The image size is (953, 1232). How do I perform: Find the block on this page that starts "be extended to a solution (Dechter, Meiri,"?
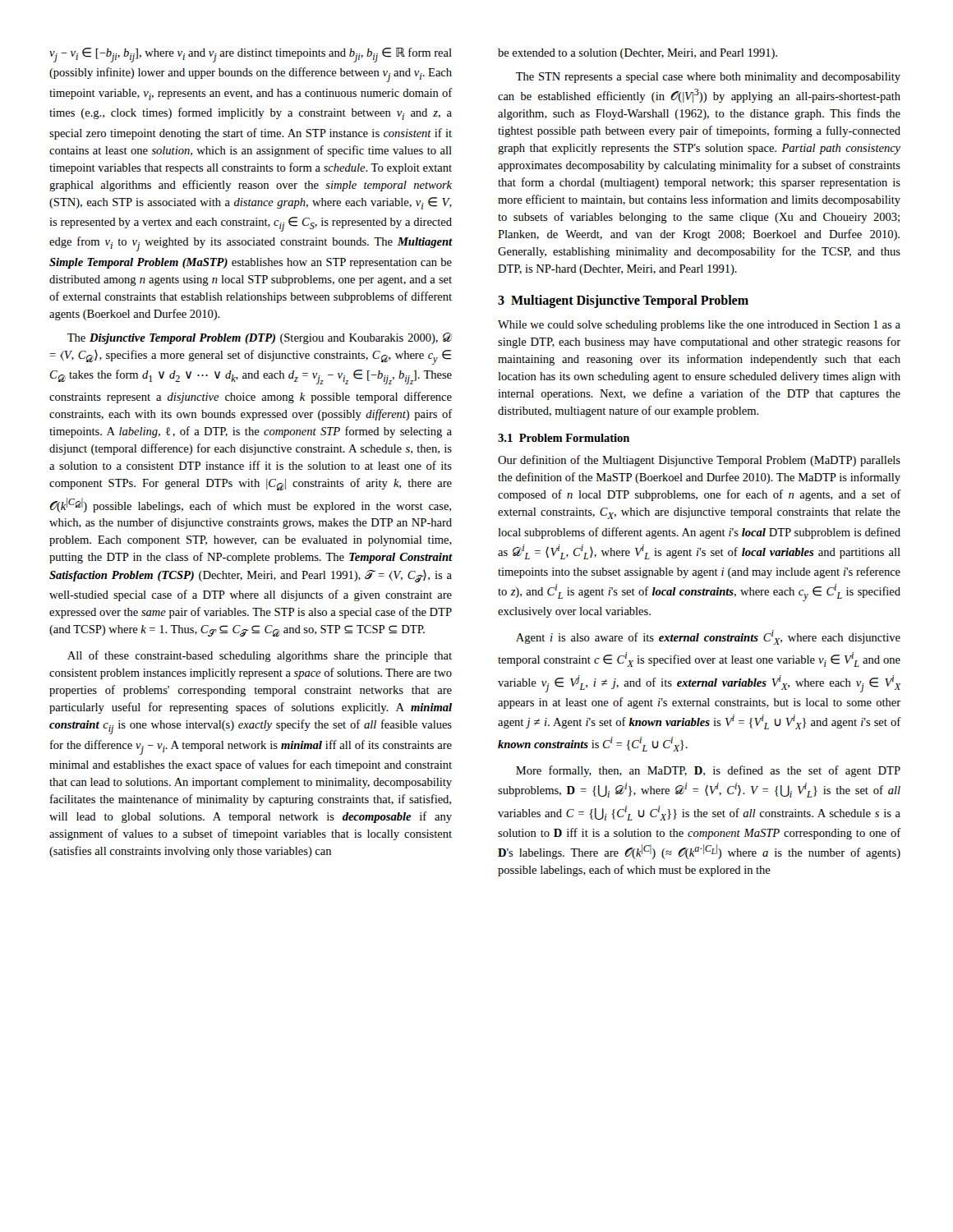coord(699,53)
